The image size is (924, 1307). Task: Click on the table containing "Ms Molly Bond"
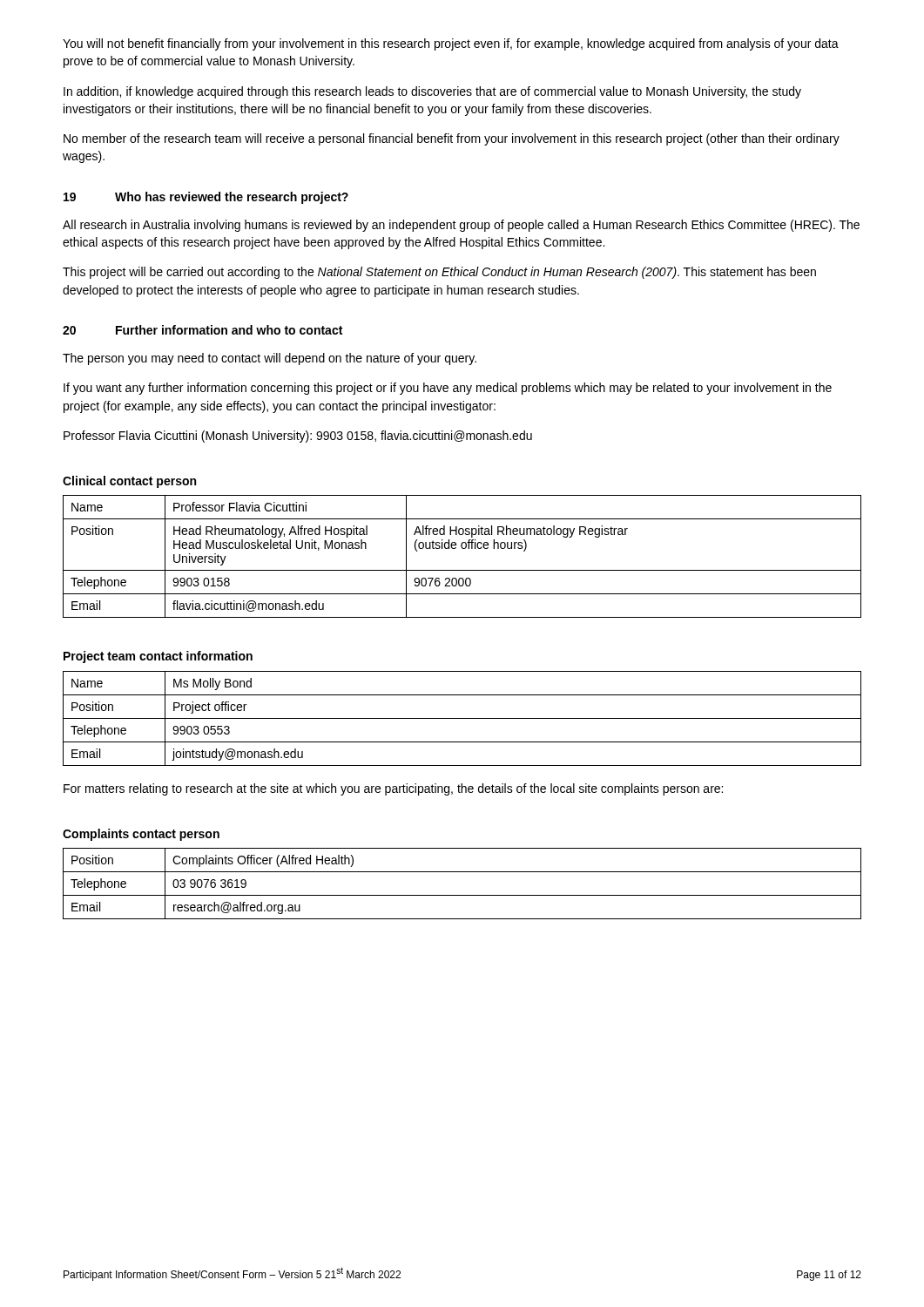(x=462, y=718)
